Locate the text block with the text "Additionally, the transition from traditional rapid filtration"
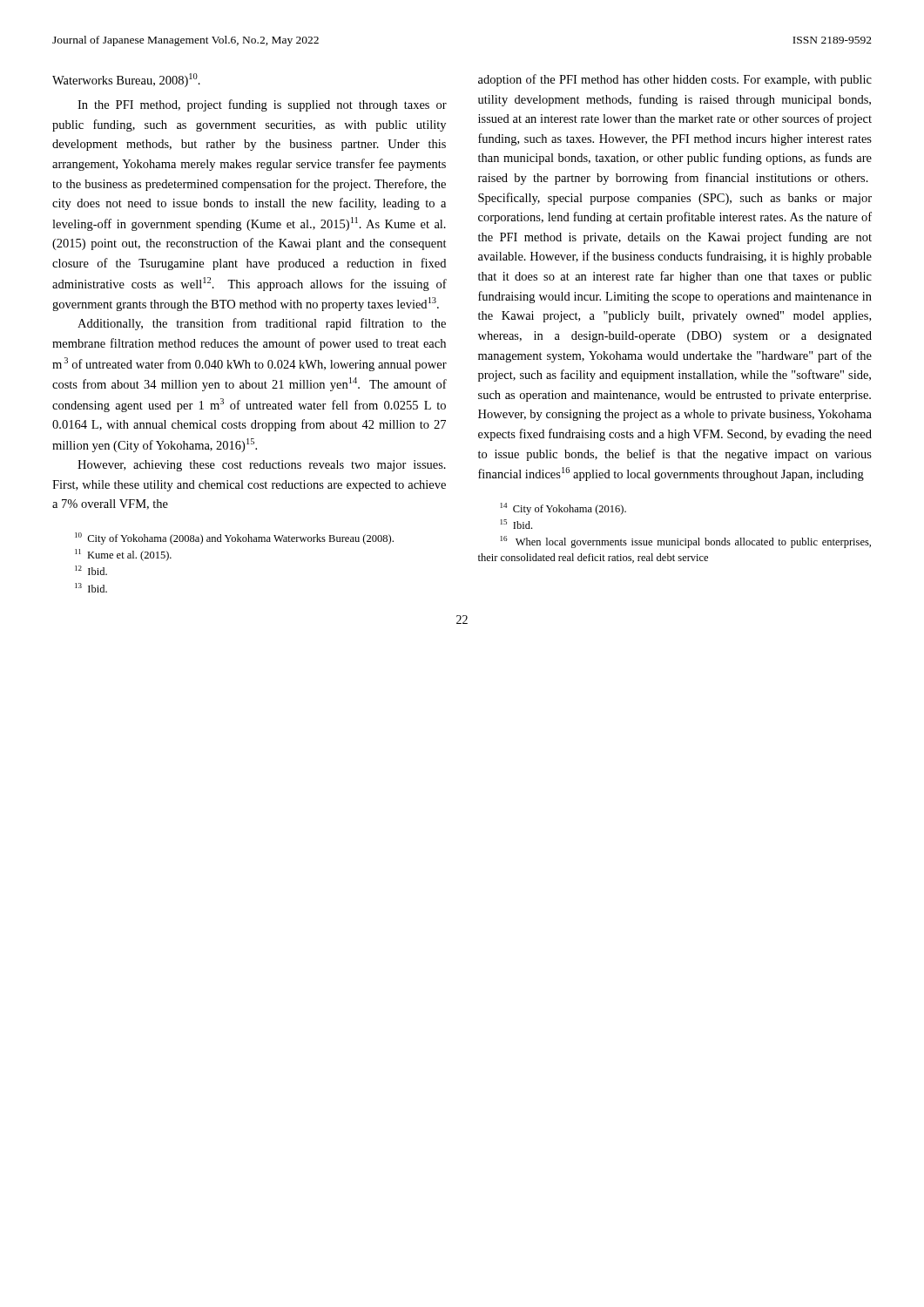Image resolution: width=924 pixels, height=1307 pixels. (249, 384)
